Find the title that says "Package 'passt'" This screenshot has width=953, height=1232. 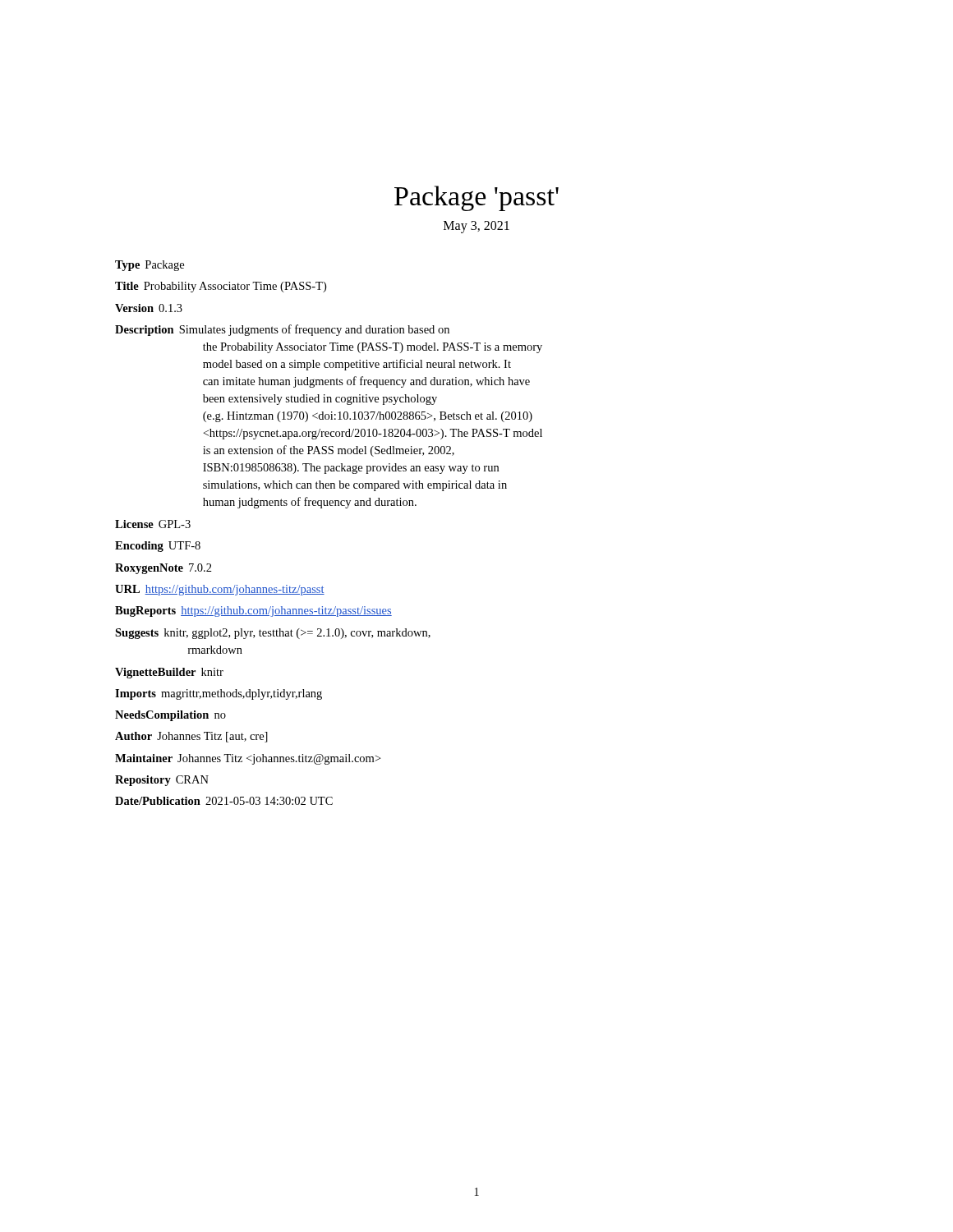pyautogui.click(x=476, y=196)
